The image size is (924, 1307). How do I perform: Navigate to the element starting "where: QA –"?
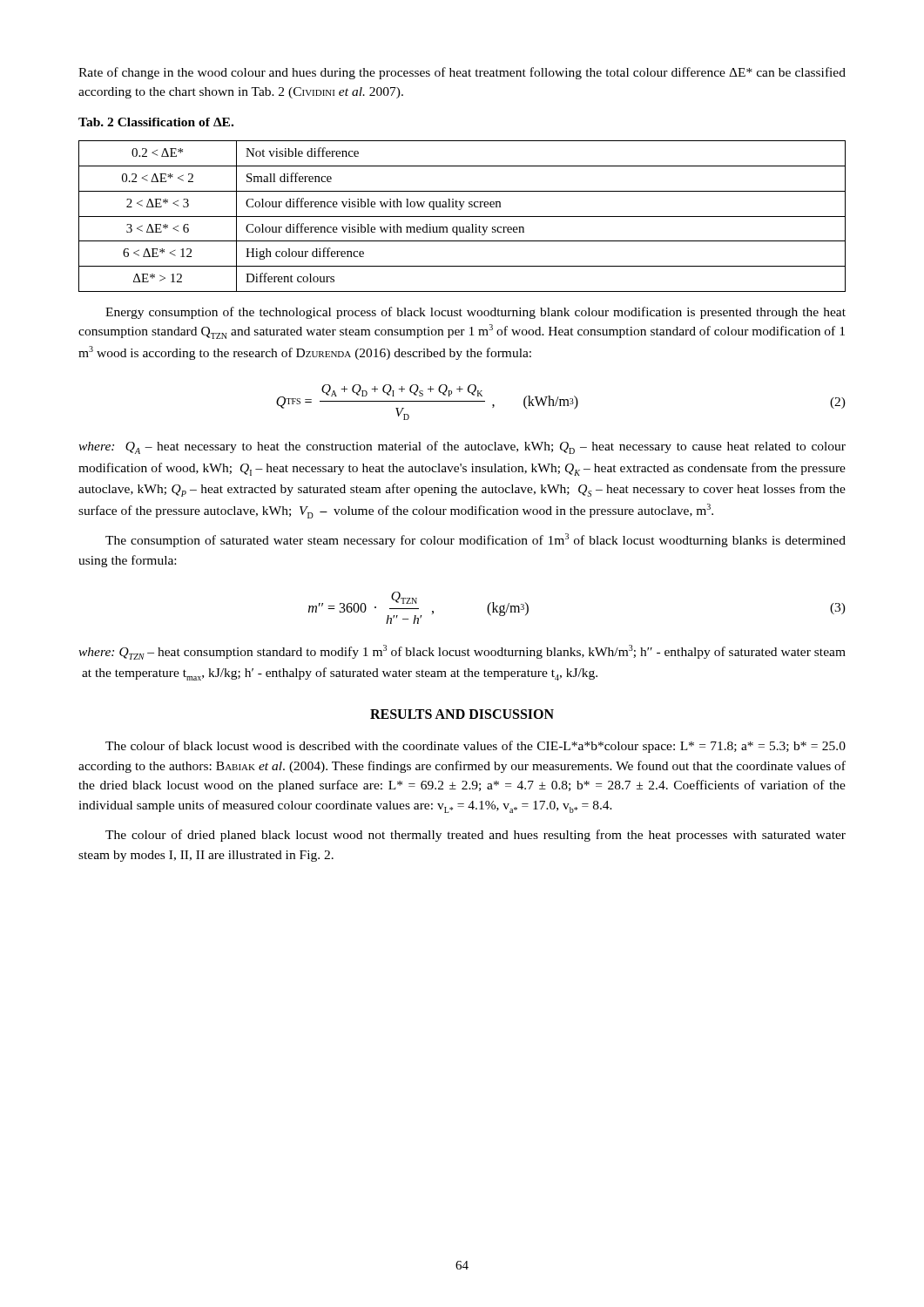(x=462, y=479)
